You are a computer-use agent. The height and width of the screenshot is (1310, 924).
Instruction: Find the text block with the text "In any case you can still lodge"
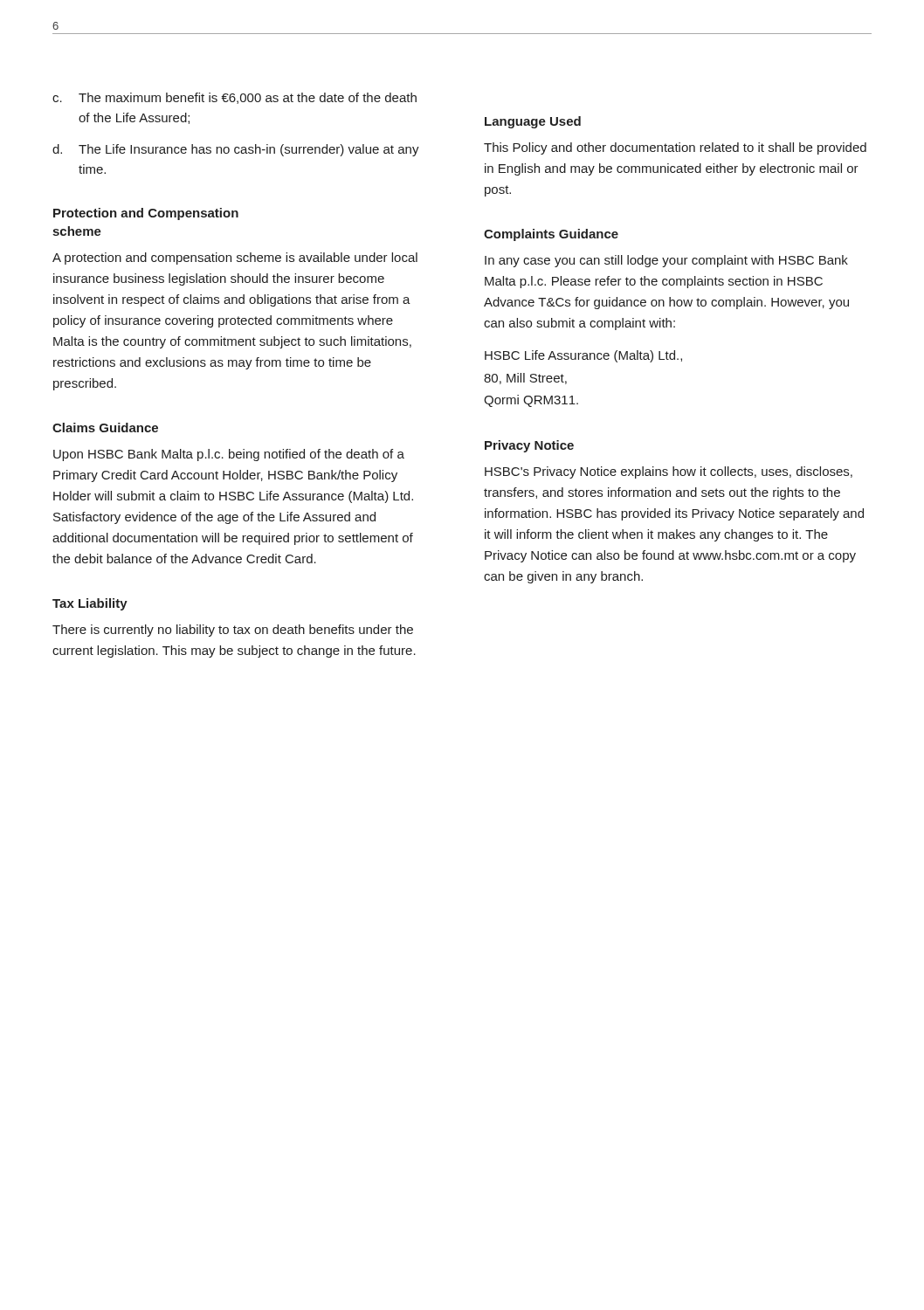(x=667, y=291)
